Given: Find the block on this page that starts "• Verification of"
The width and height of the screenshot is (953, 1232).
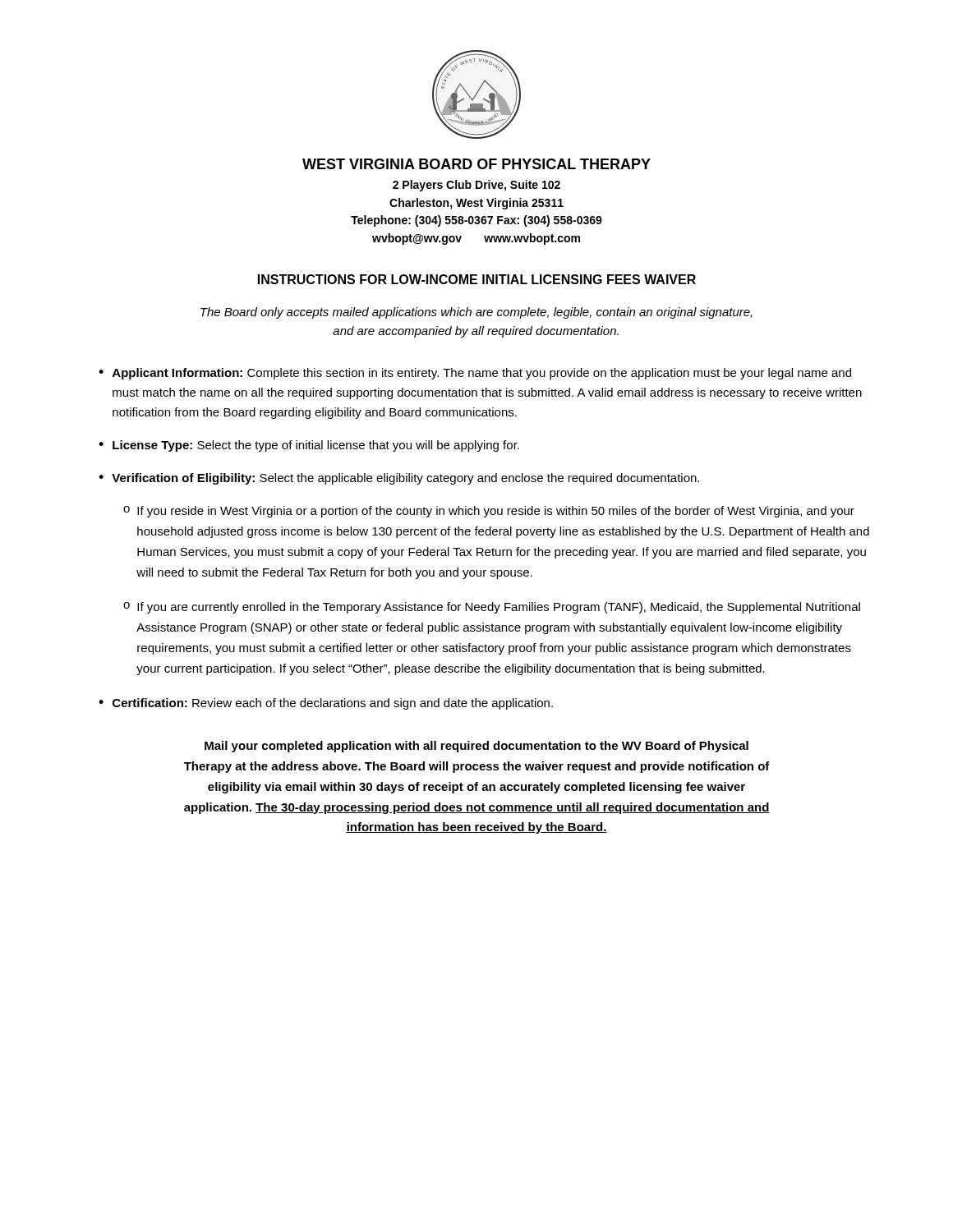Looking at the screenshot, I should [485, 478].
